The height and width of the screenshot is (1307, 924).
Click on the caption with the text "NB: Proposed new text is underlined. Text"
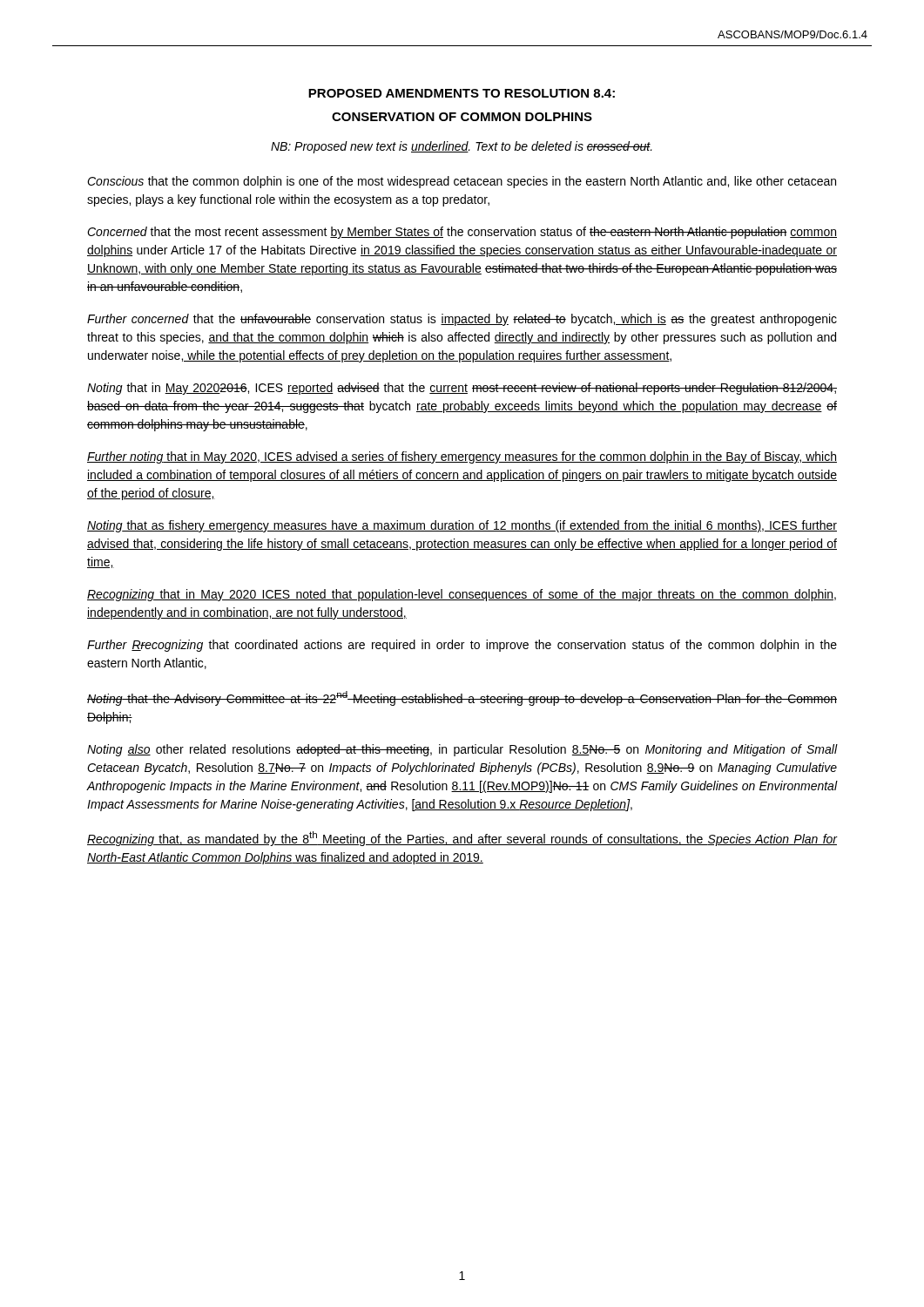(x=462, y=146)
